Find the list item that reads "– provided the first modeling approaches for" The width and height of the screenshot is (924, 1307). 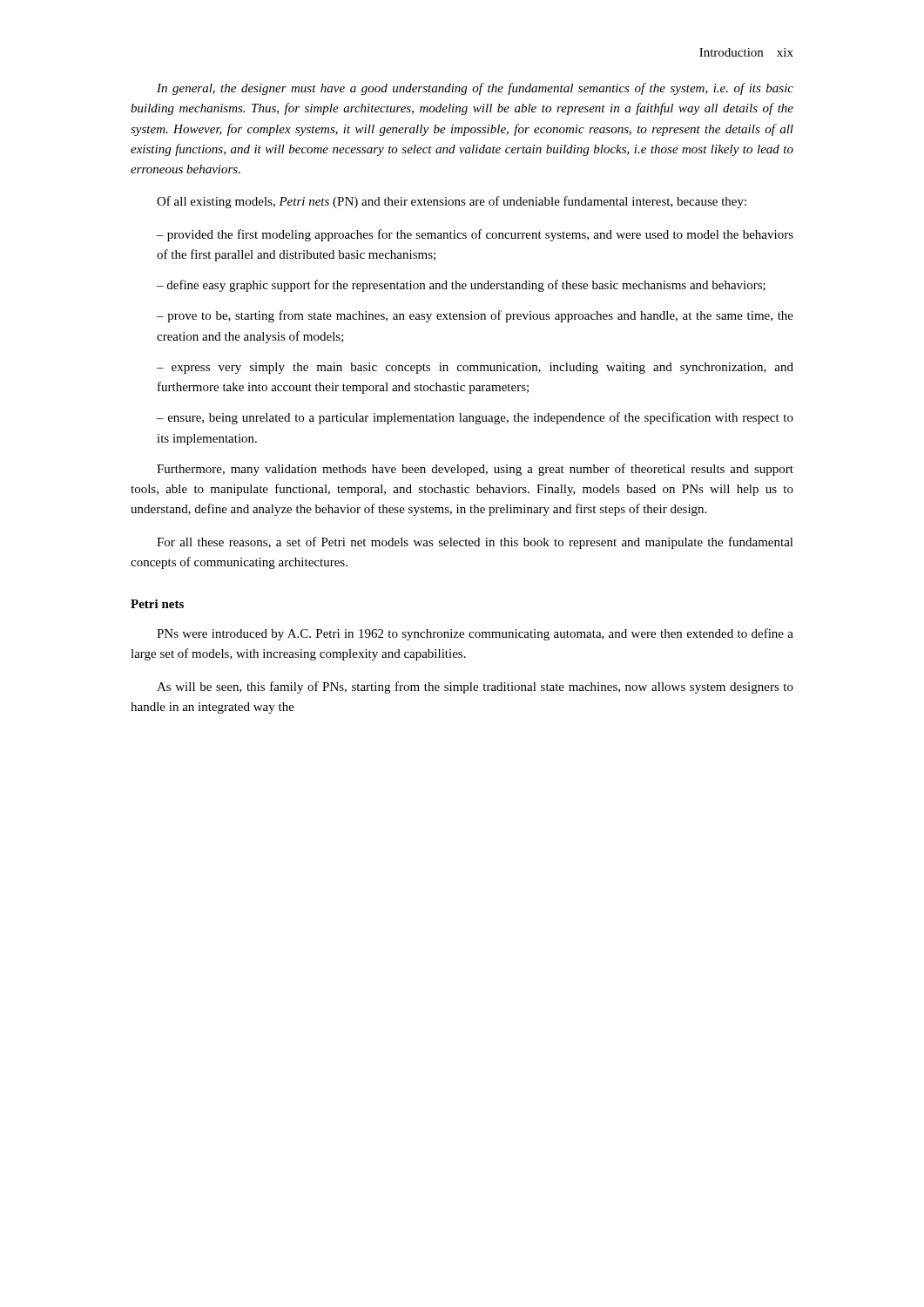pos(475,244)
